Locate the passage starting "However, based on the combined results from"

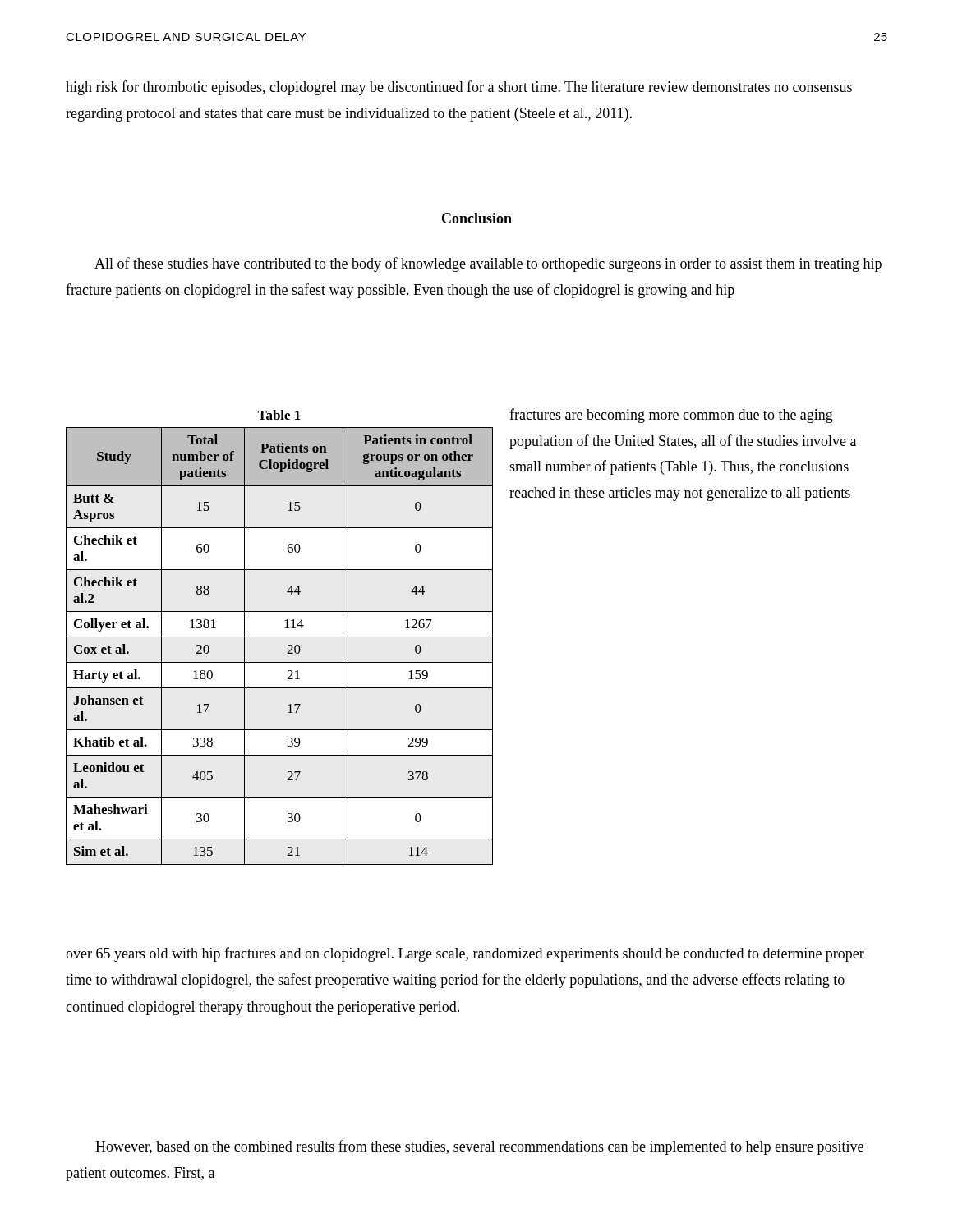point(465,1160)
